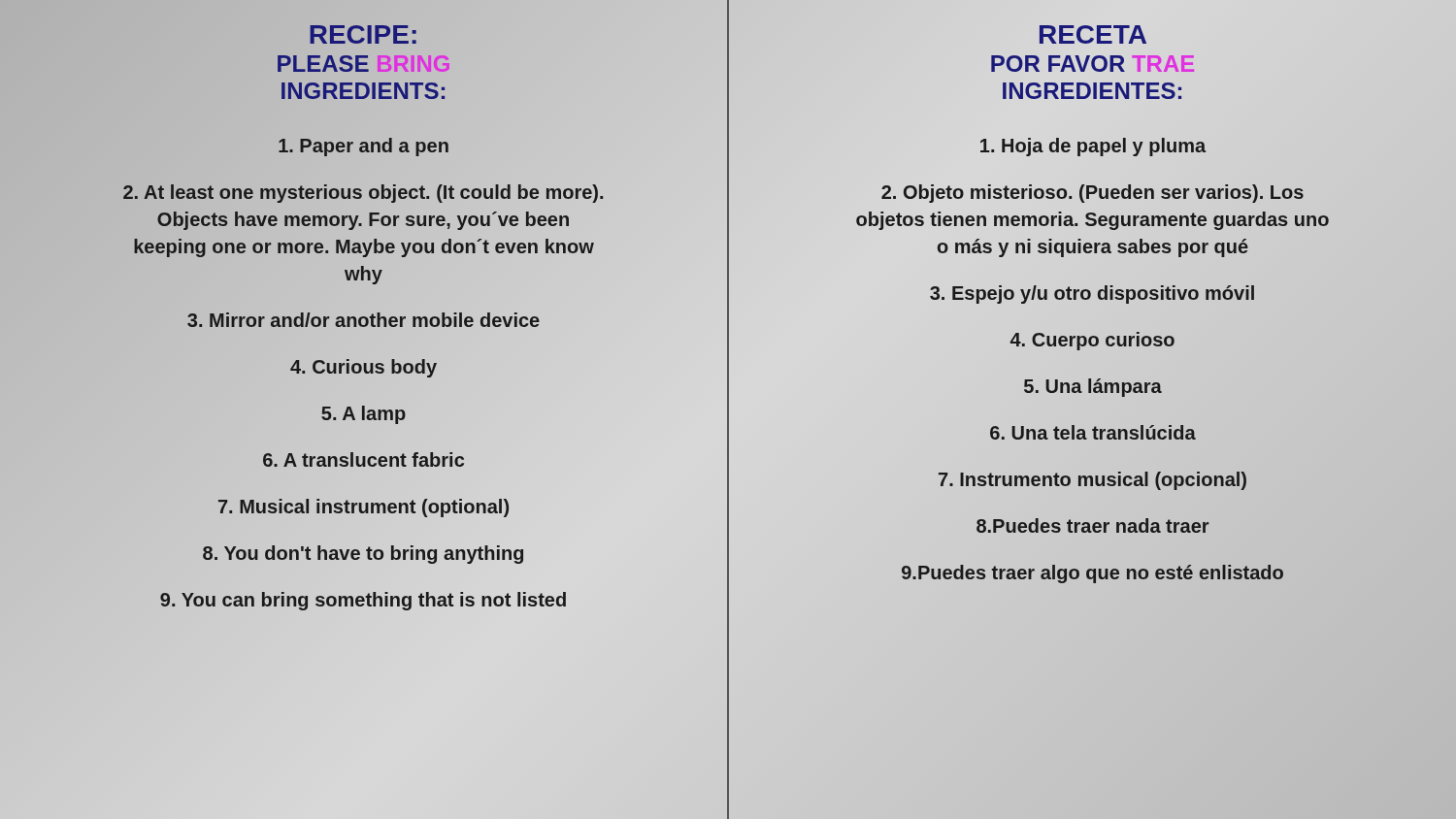Find "7. Instrumento musical (opcional)" on this page

tap(1092, 479)
